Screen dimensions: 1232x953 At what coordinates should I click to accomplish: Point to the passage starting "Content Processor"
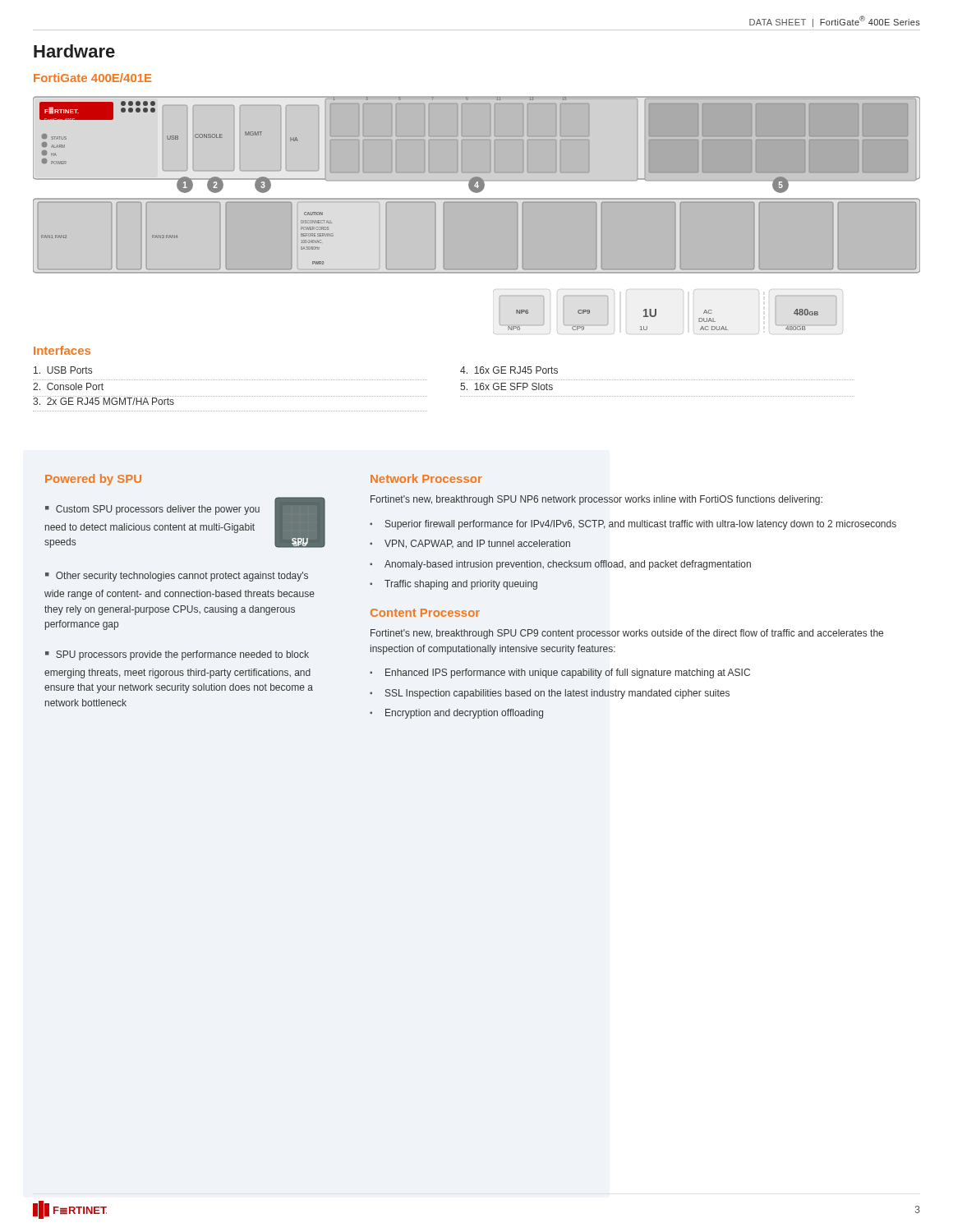point(425,612)
